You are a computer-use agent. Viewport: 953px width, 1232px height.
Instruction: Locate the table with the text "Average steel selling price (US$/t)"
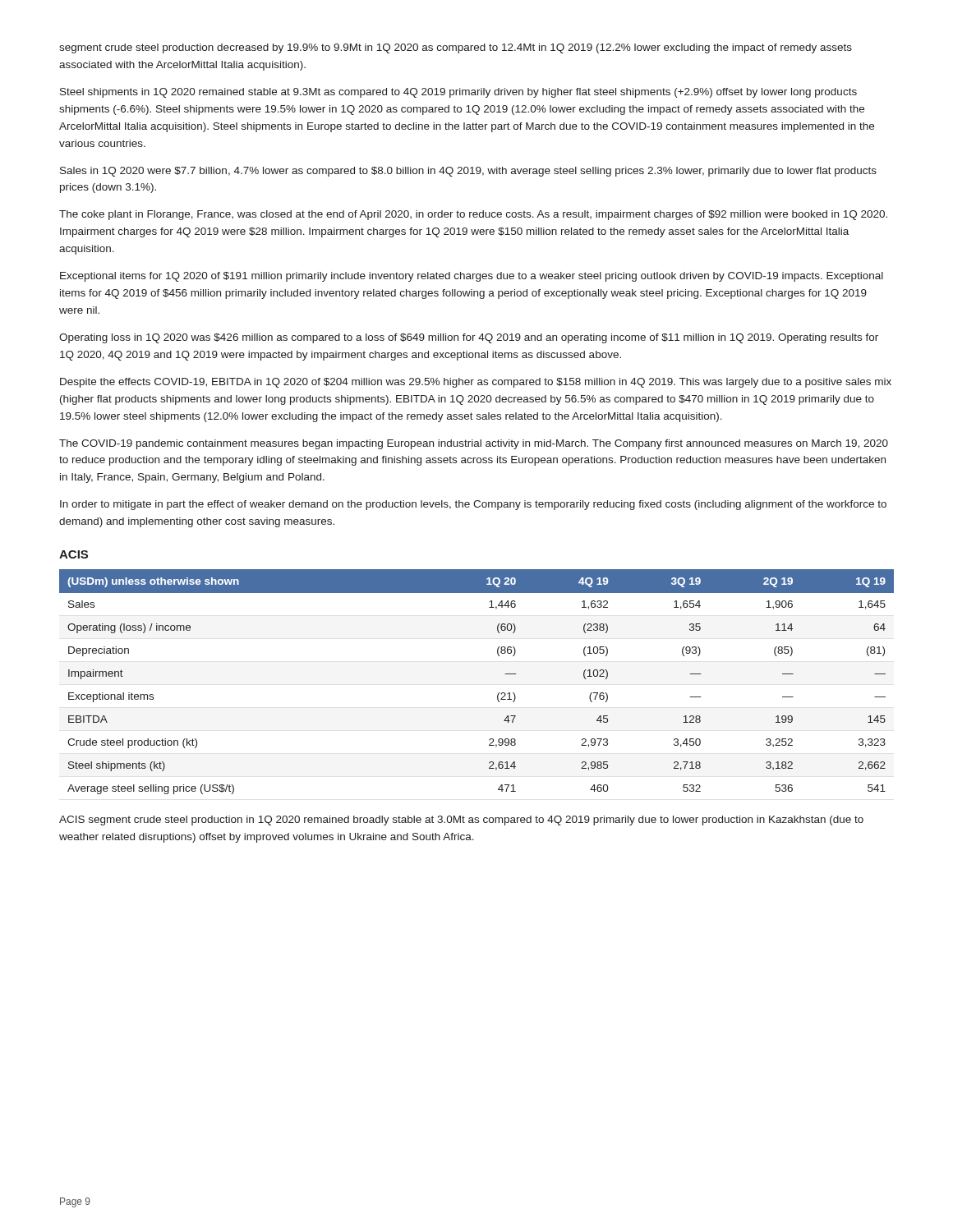pos(476,685)
